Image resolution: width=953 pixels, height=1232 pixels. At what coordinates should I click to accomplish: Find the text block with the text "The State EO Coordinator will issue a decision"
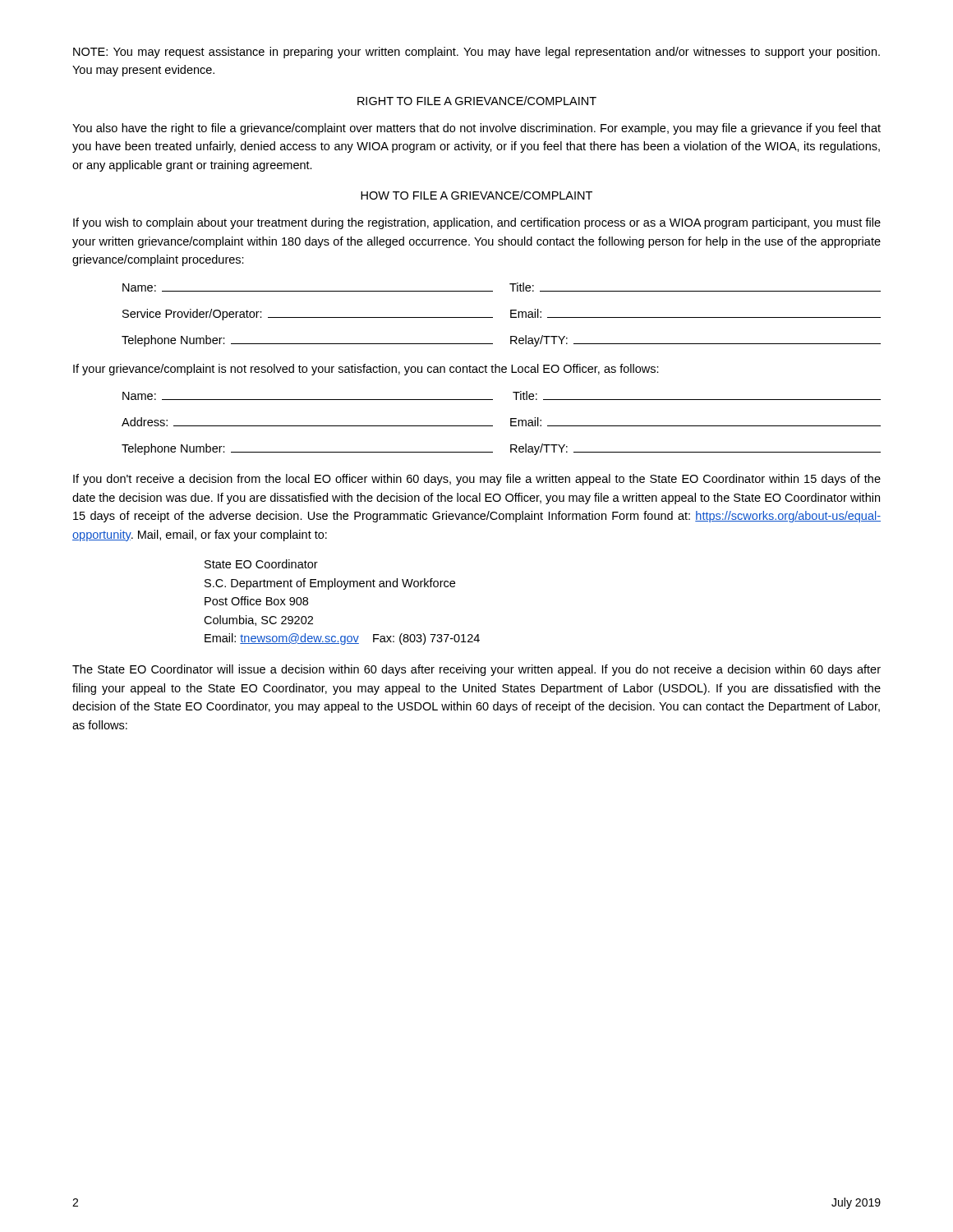(x=476, y=697)
